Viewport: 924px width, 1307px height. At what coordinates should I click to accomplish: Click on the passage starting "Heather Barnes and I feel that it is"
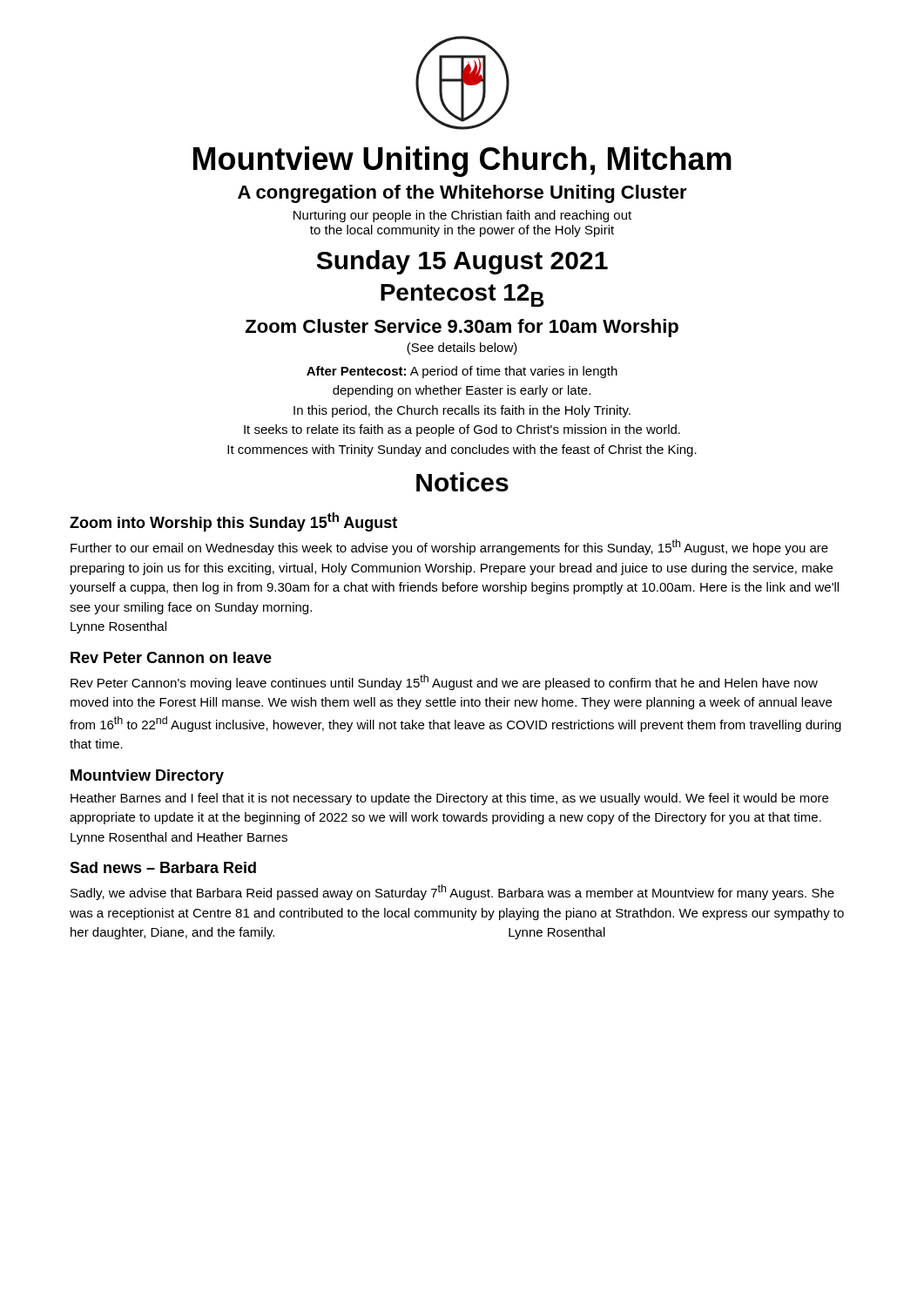462,818
